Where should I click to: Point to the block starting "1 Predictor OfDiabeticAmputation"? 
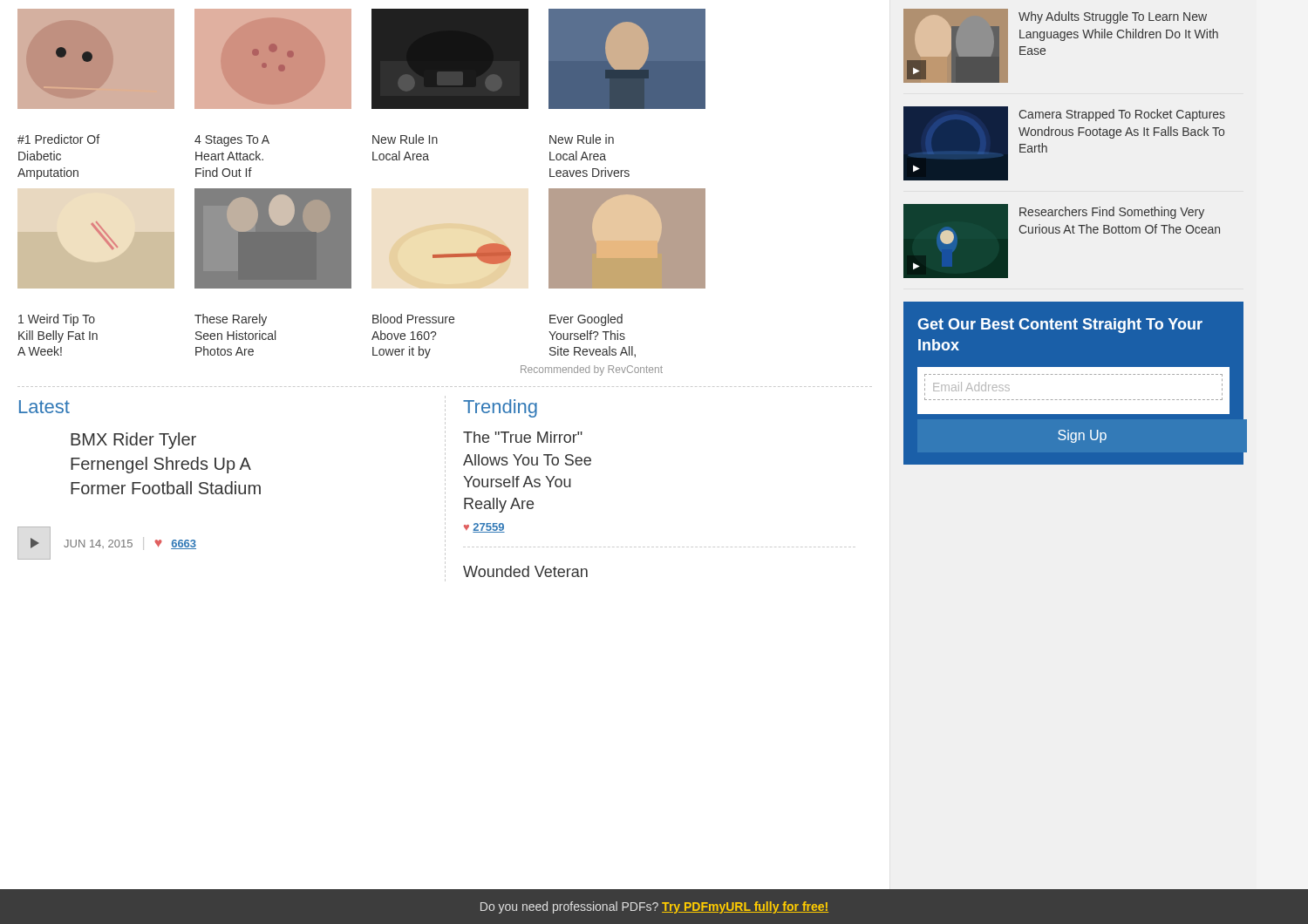point(58,156)
